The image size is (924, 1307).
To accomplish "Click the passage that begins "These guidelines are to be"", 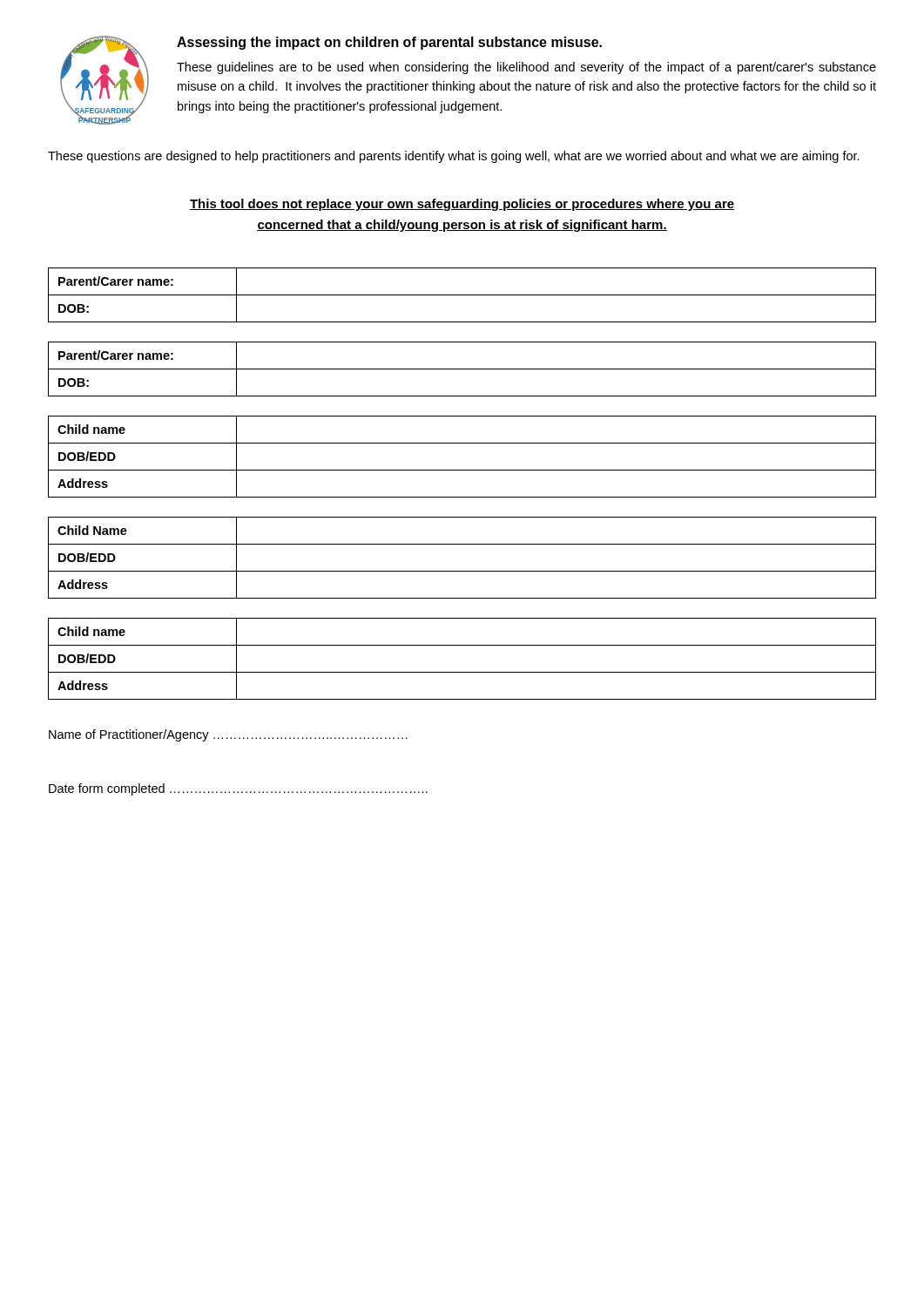I will click(526, 87).
